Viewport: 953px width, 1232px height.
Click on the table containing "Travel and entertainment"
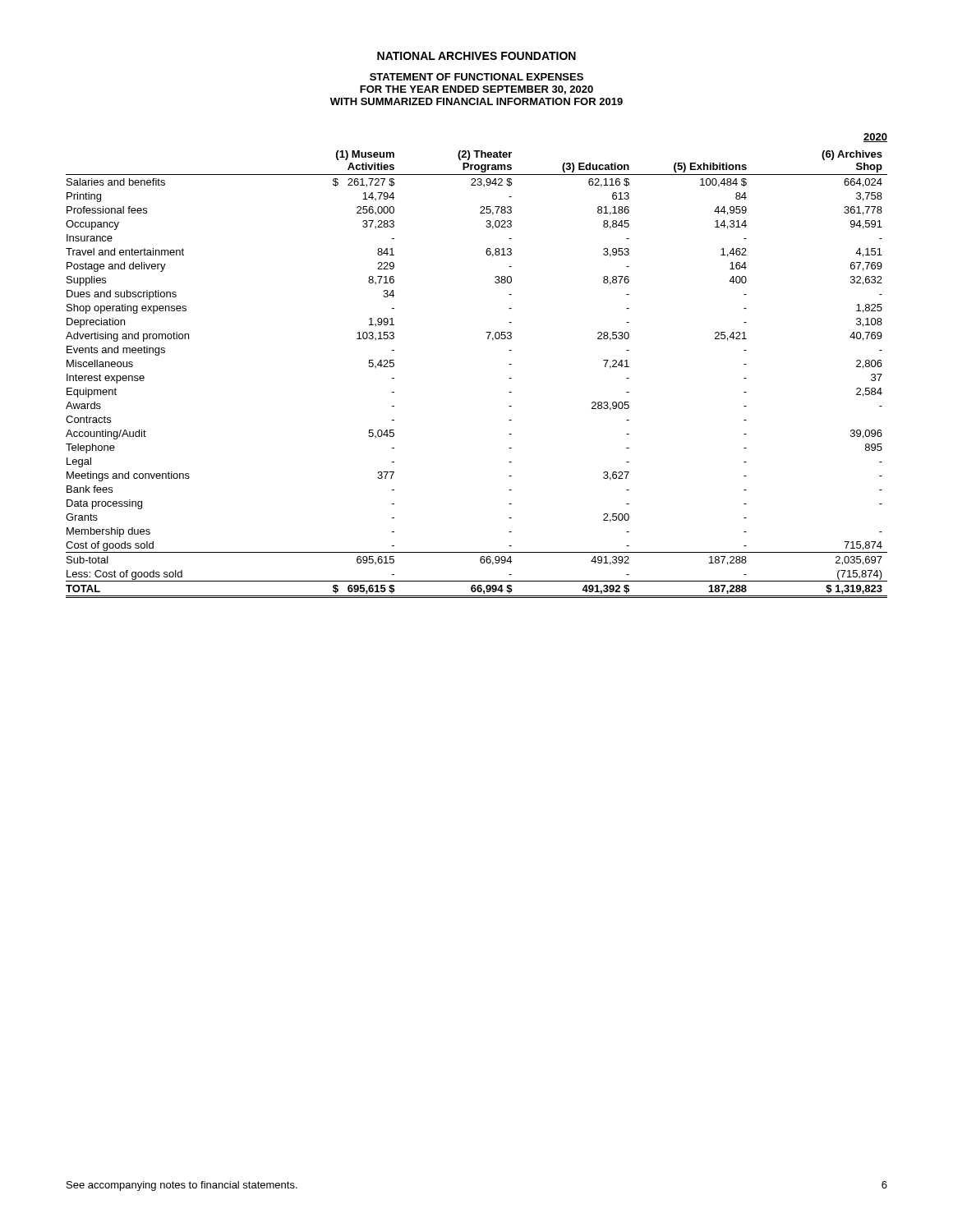[x=476, y=364]
